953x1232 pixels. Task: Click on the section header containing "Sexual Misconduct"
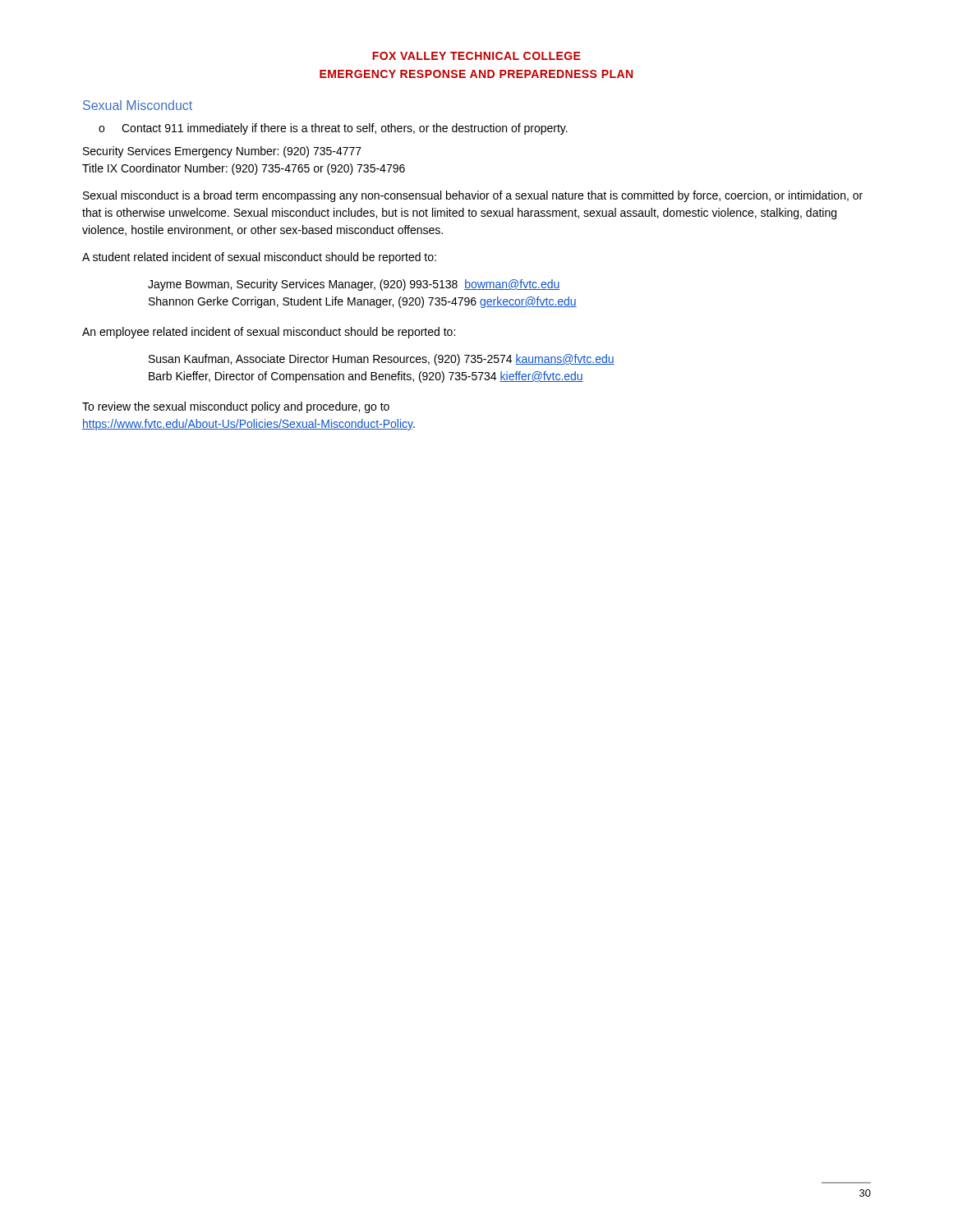[137, 106]
